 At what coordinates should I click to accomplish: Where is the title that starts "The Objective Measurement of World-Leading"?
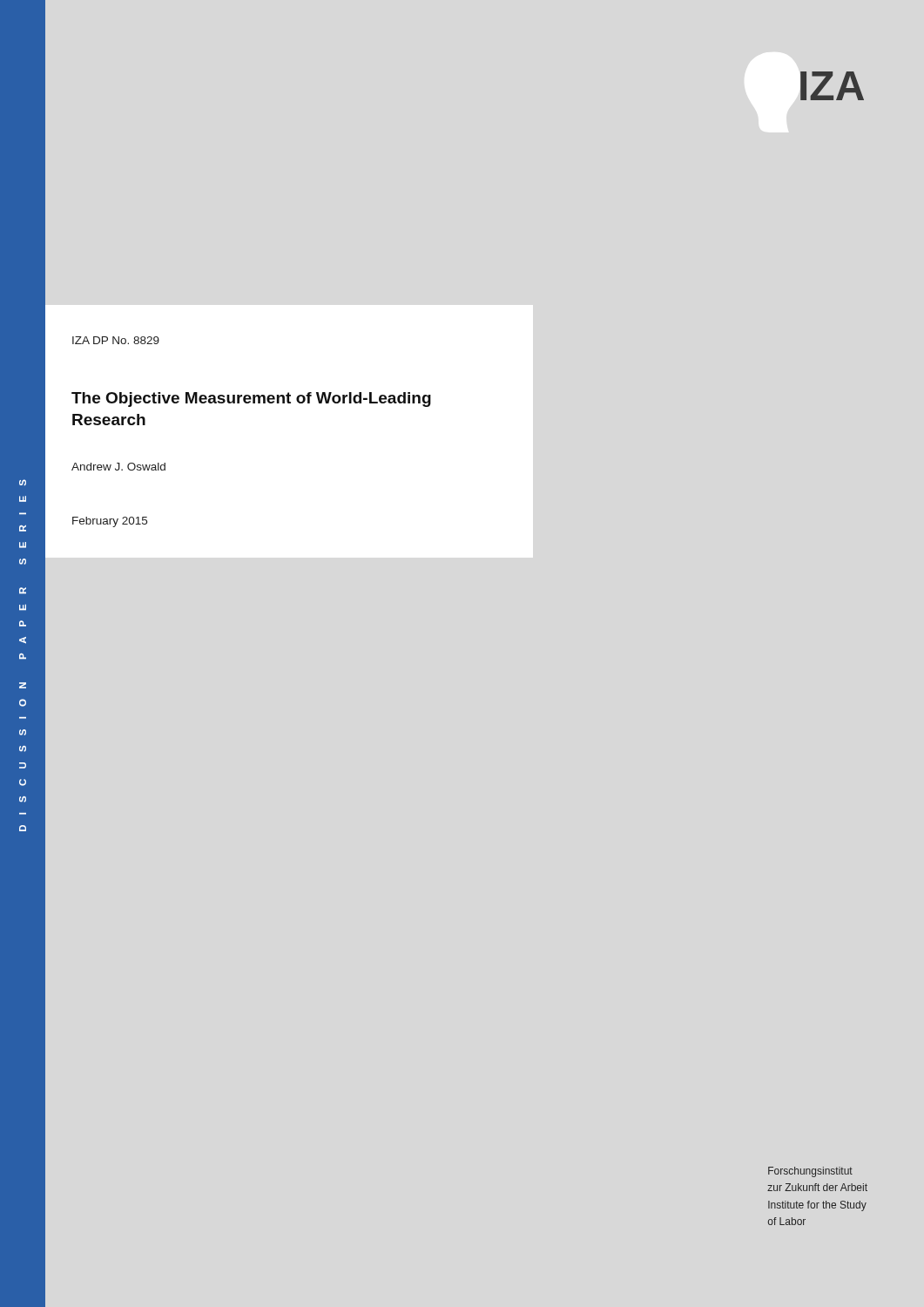(x=251, y=409)
